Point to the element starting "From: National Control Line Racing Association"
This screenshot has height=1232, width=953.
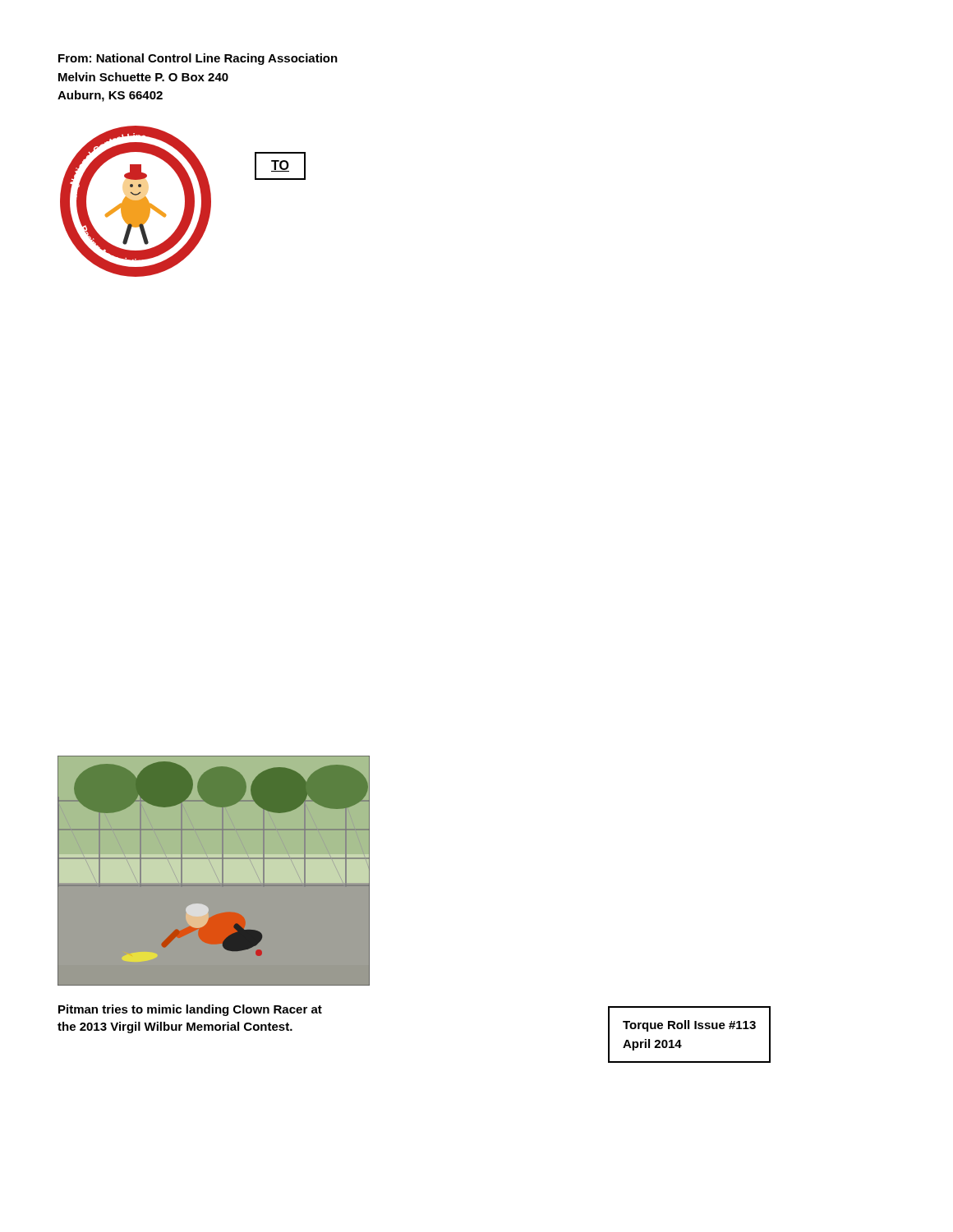(198, 76)
